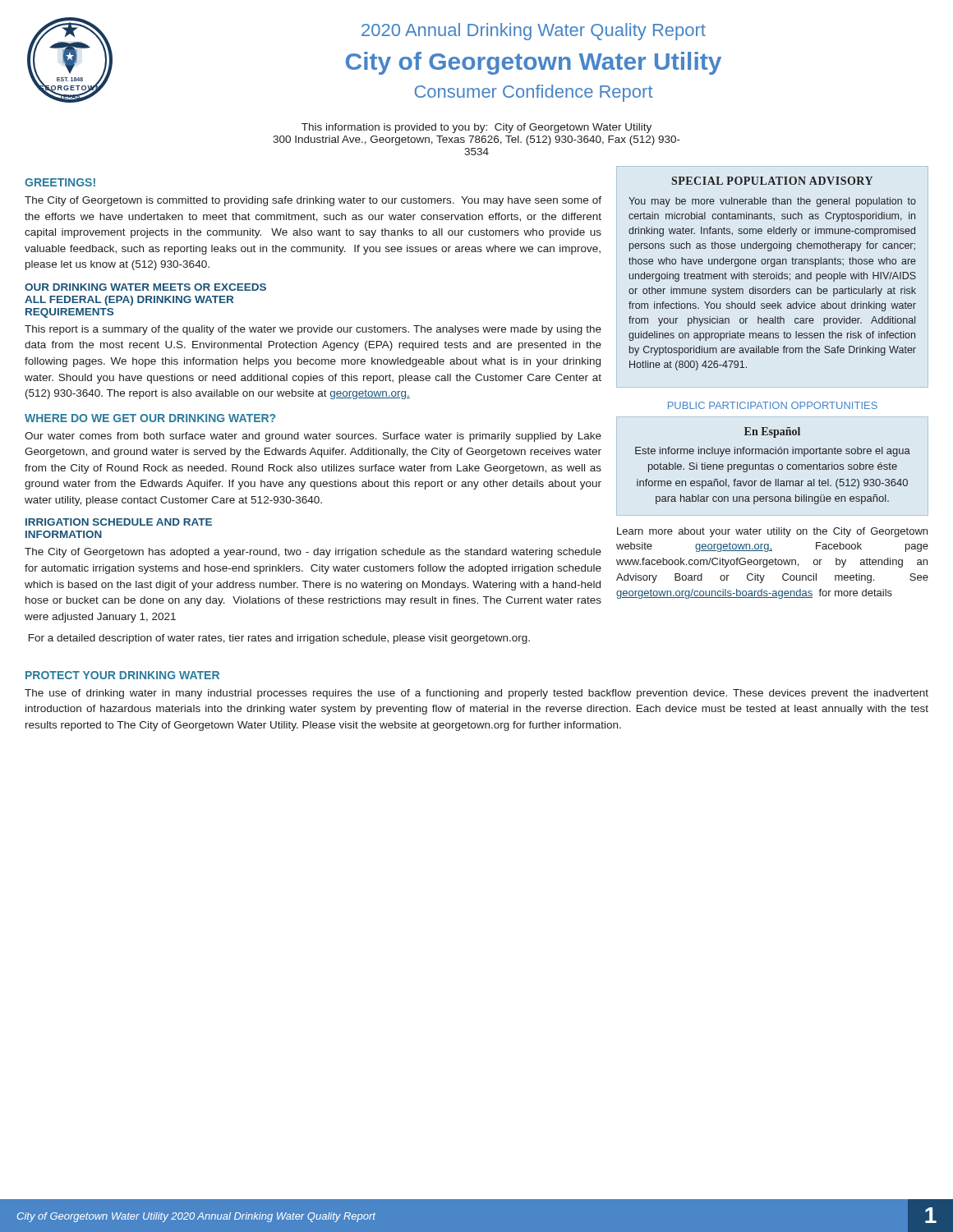This screenshot has height=1232, width=953.
Task: Locate the logo
Action: coord(74,61)
